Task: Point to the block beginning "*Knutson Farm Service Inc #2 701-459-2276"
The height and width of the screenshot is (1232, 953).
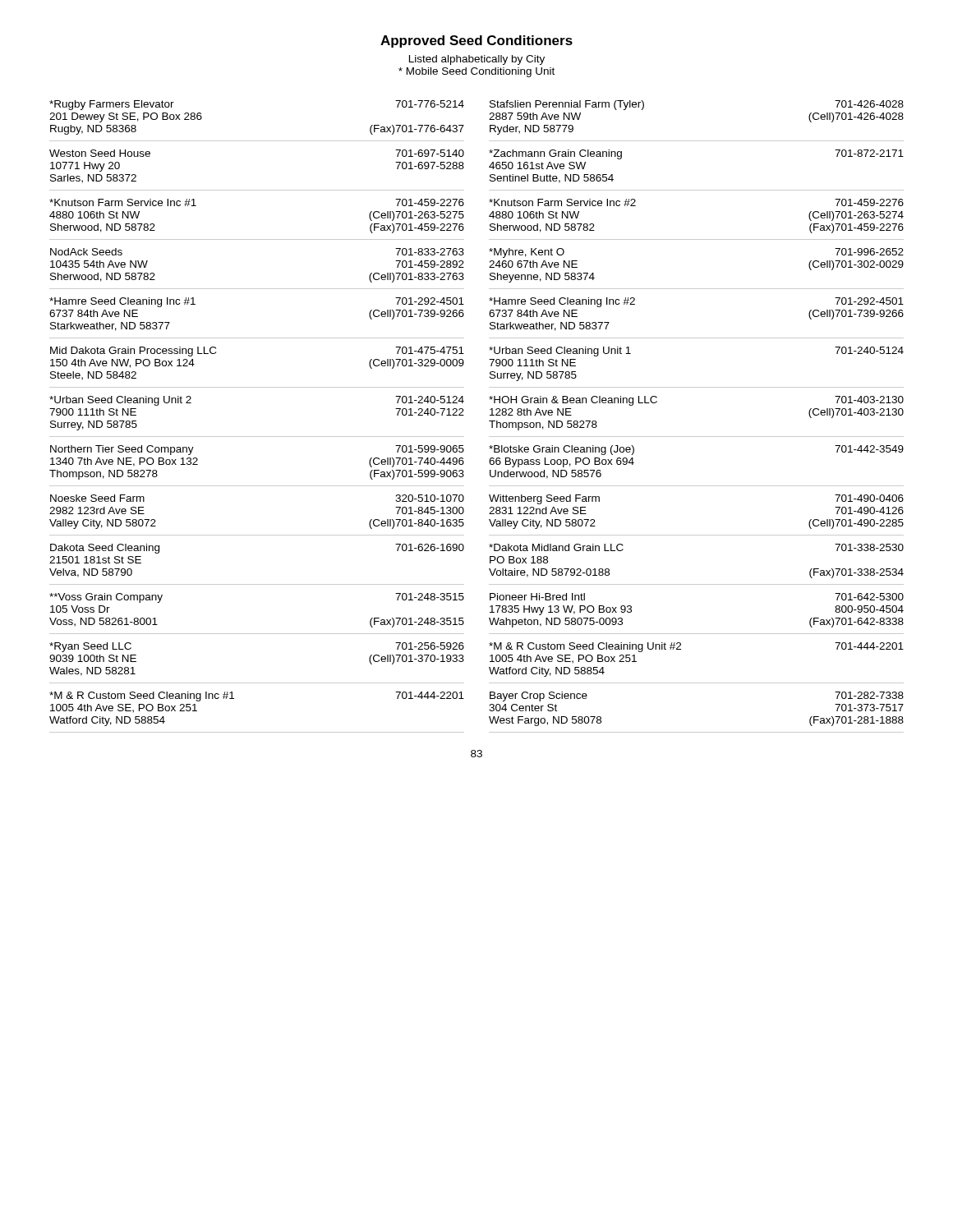Action: coord(556,202)
